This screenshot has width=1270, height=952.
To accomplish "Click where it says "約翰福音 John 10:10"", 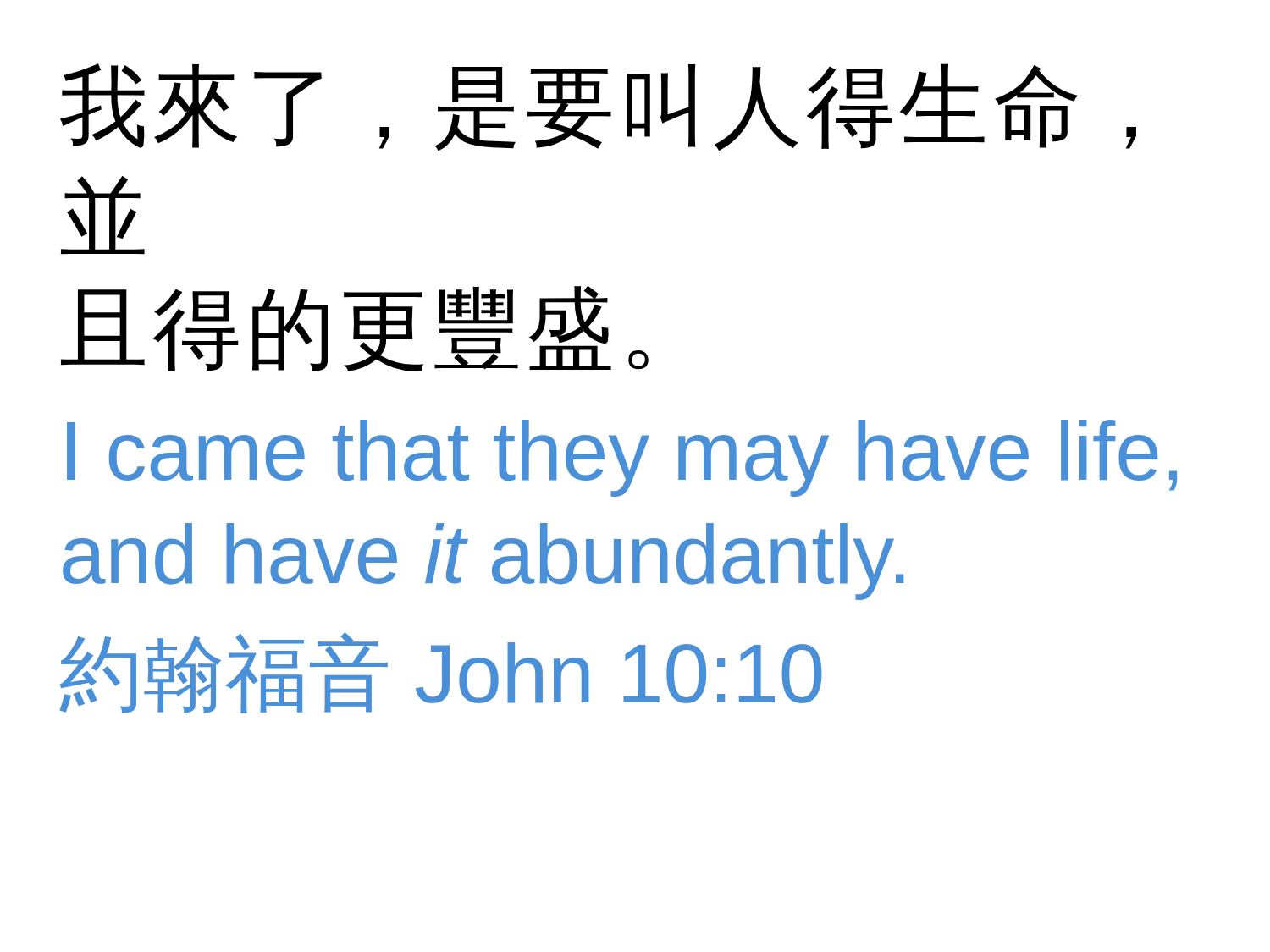I will pyautogui.click(x=442, y=673).
